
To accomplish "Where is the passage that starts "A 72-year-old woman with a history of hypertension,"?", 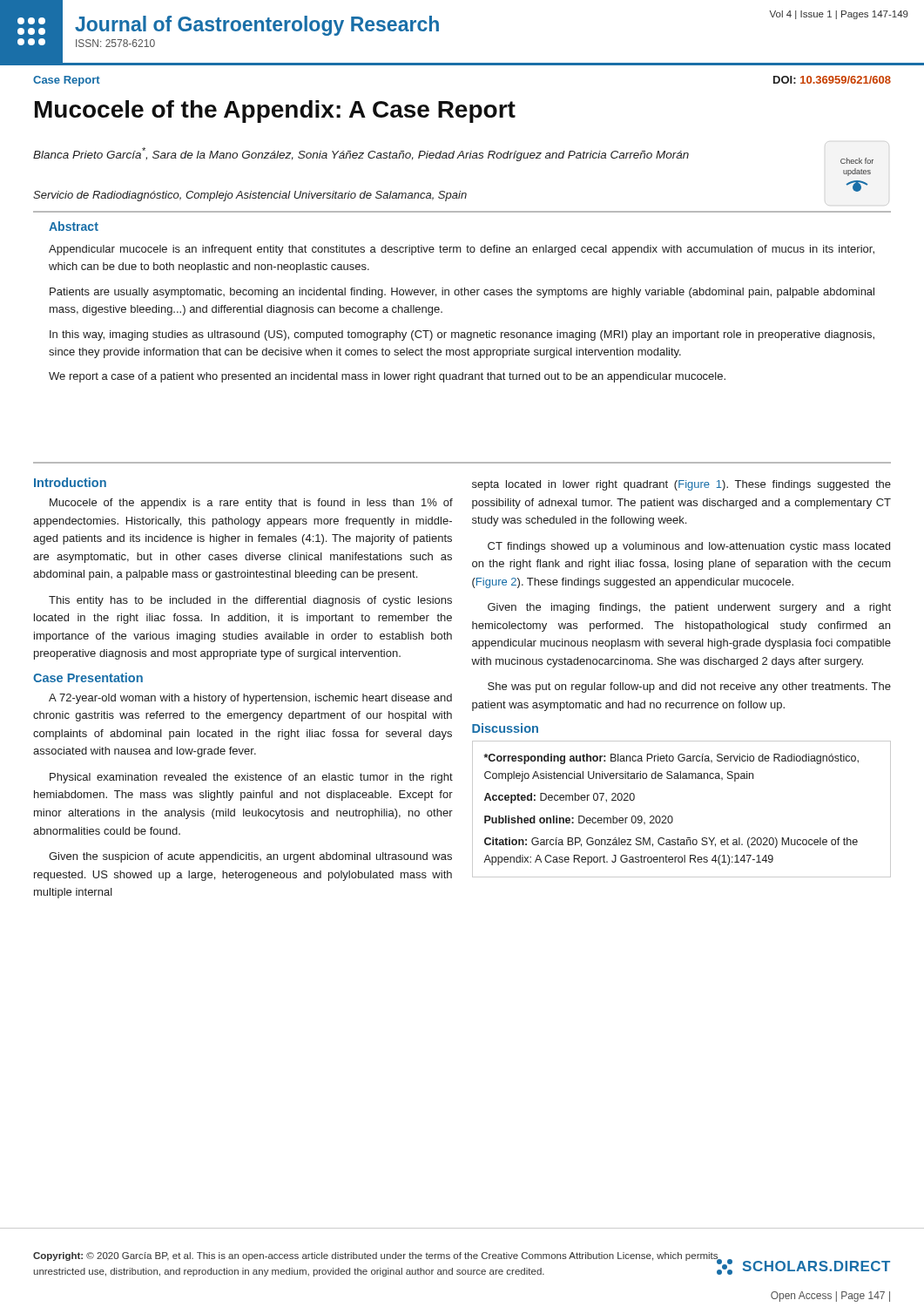I will [243, 795].
